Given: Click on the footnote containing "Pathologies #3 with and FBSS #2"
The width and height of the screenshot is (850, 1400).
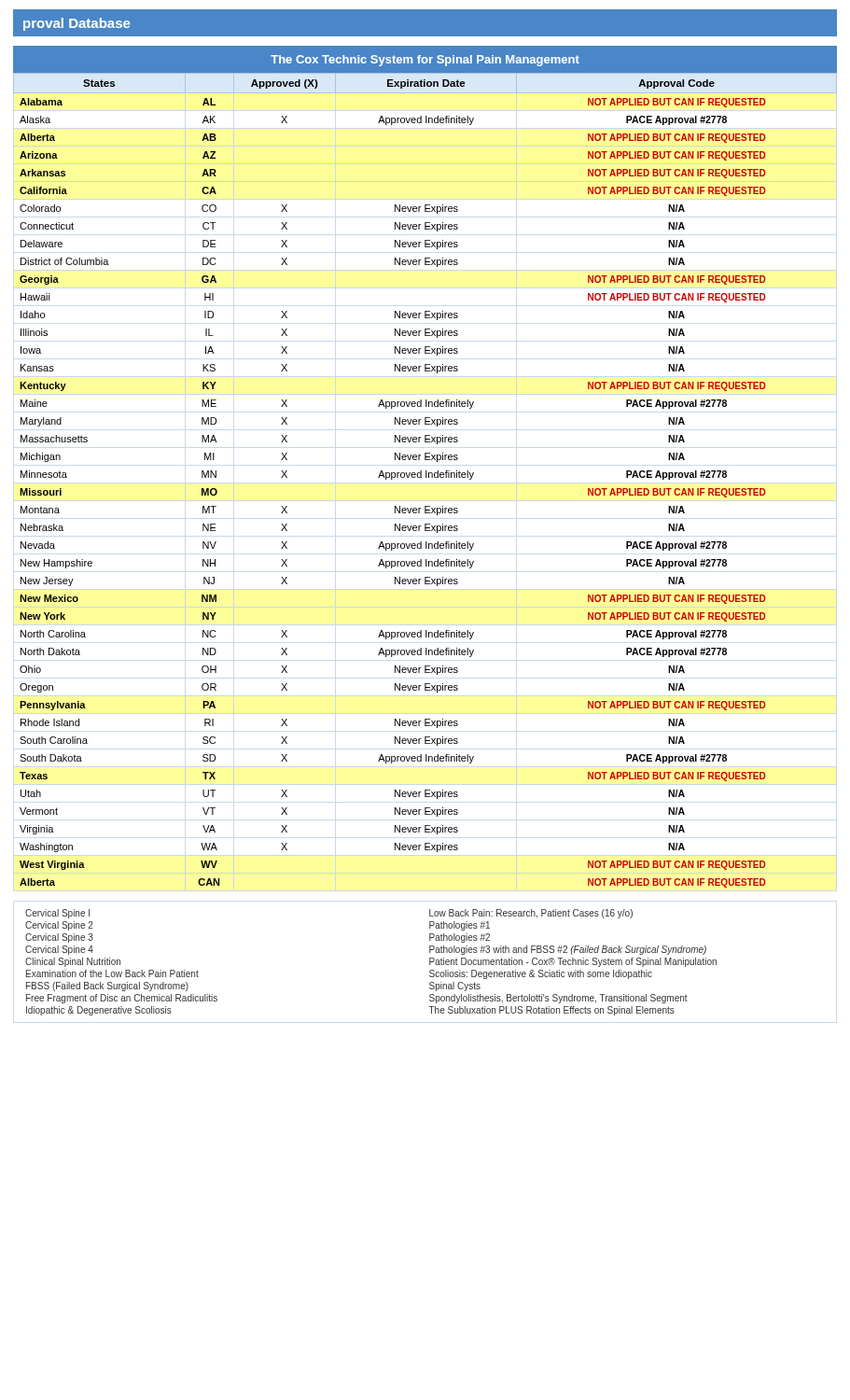Looking at the screenshot, I should tap(568, 950).
